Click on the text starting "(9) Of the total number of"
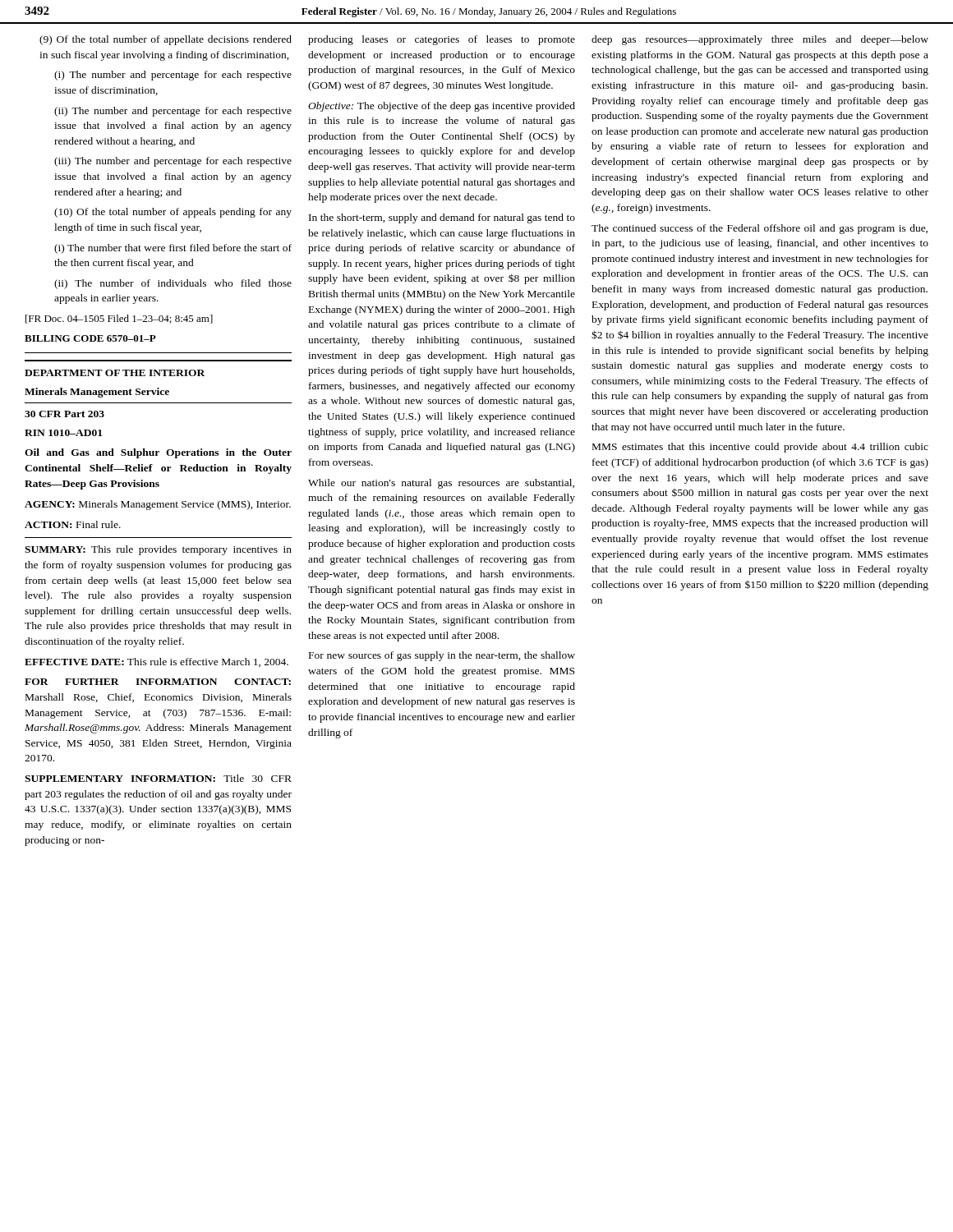 [x=158, y=47]
